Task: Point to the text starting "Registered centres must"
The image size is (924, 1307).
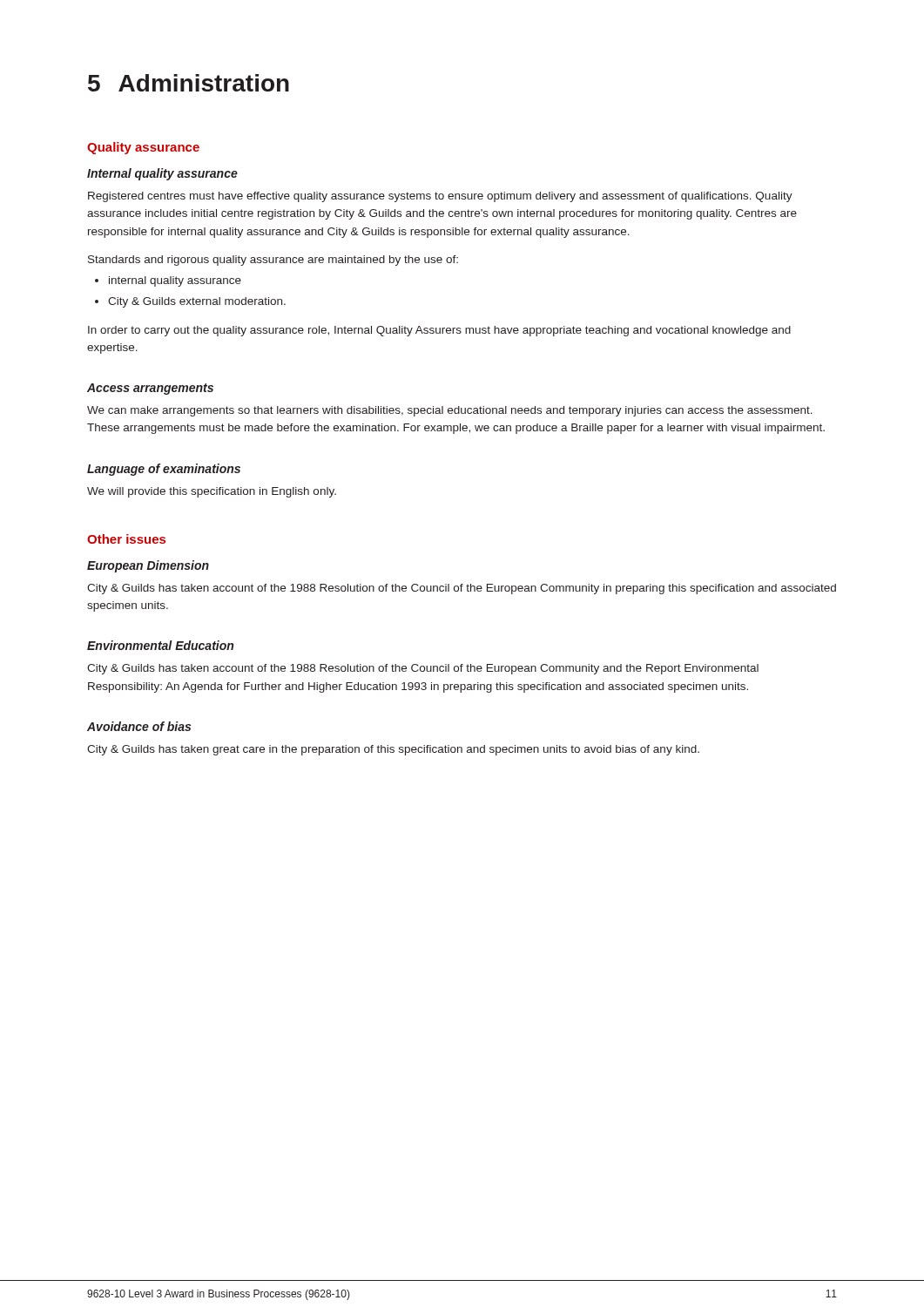Action: tap(462, 214)
